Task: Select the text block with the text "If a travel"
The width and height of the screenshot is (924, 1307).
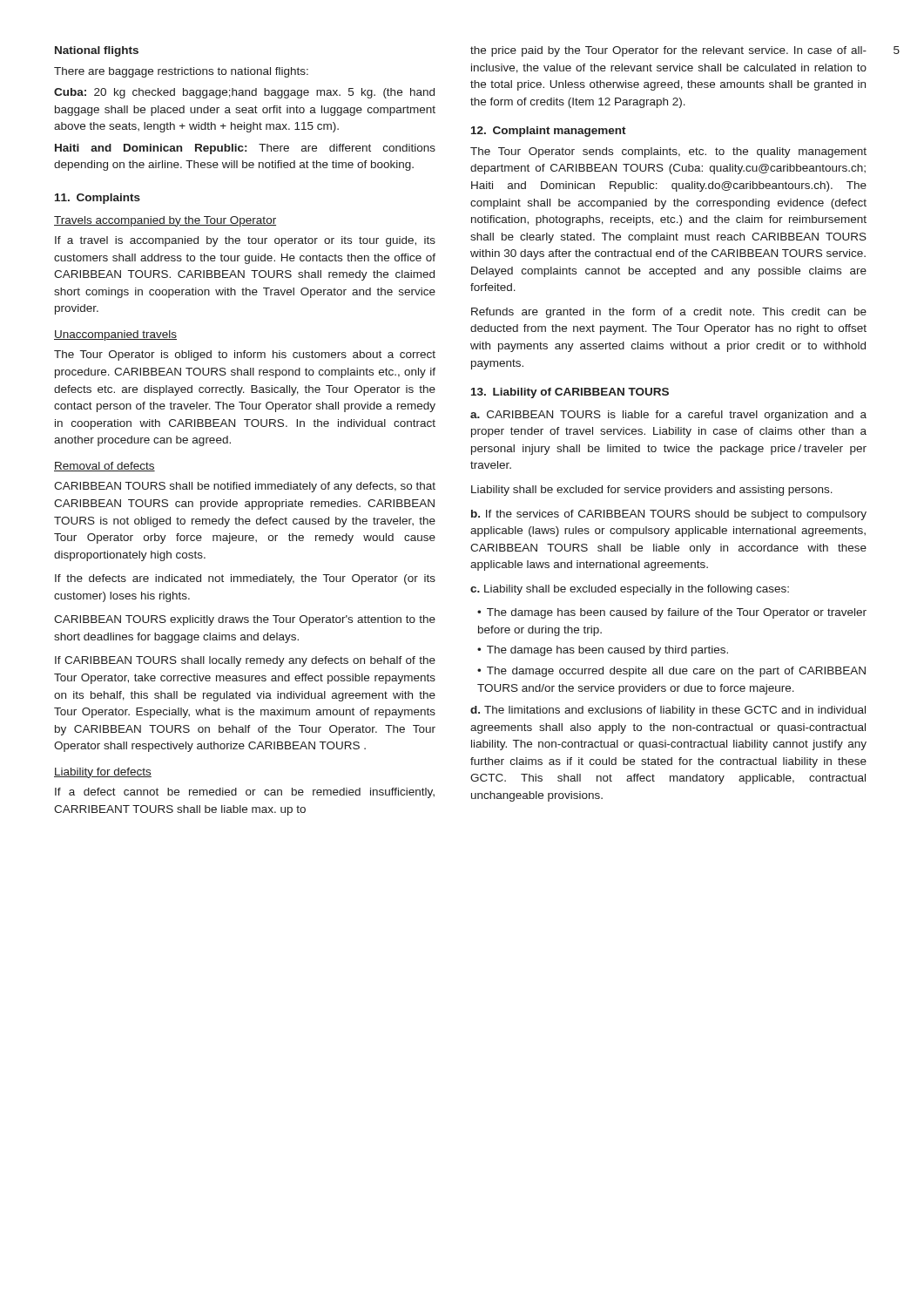Action: [x=245, y=274]
